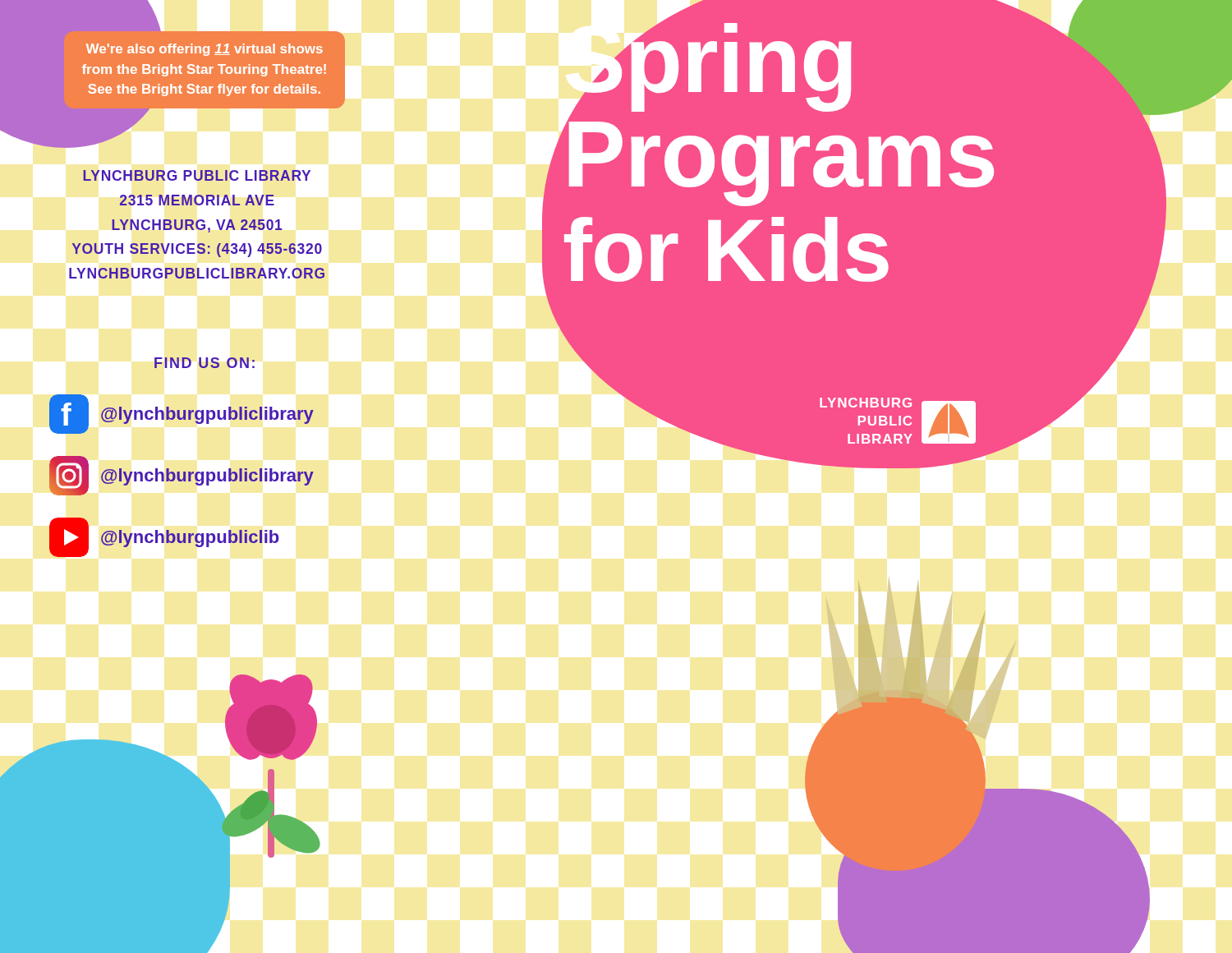Select the region starting "Lynchburg Public Library 2315"
Screen dimensions: 953x1232
coord(197,225)
